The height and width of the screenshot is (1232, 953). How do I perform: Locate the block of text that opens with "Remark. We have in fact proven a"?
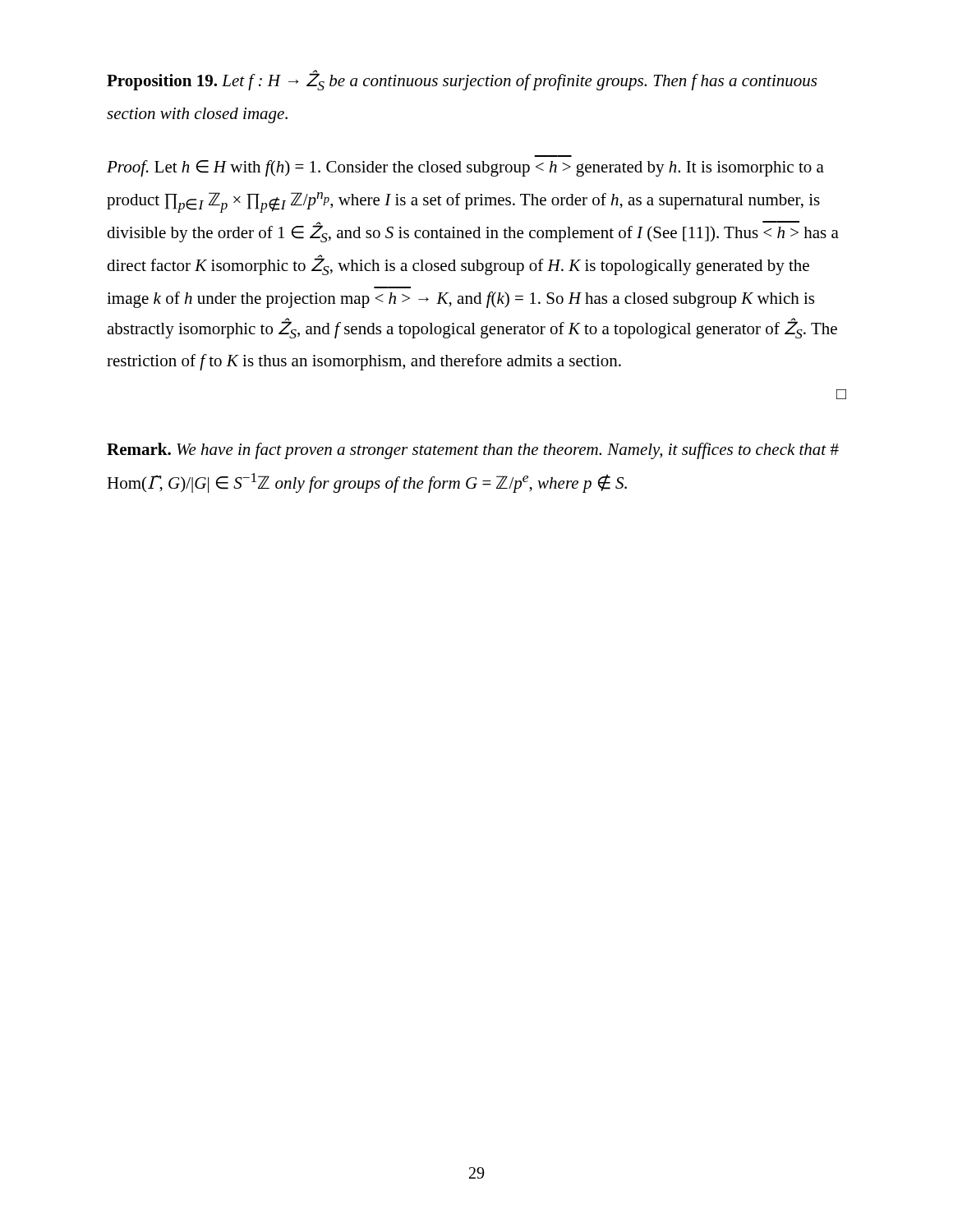(473, 466)
